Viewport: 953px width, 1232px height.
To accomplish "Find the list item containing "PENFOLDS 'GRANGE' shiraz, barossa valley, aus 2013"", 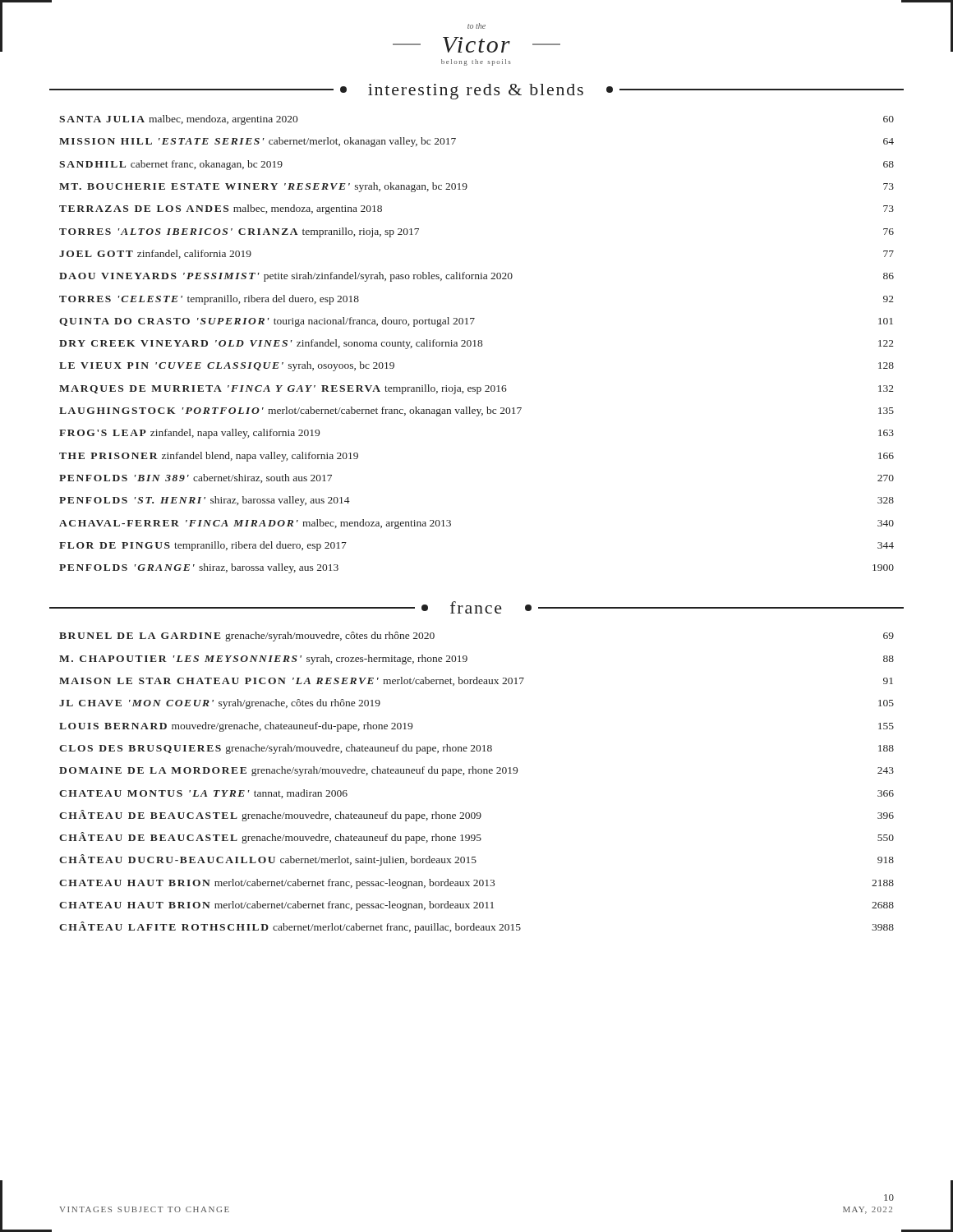I will 201,568.
